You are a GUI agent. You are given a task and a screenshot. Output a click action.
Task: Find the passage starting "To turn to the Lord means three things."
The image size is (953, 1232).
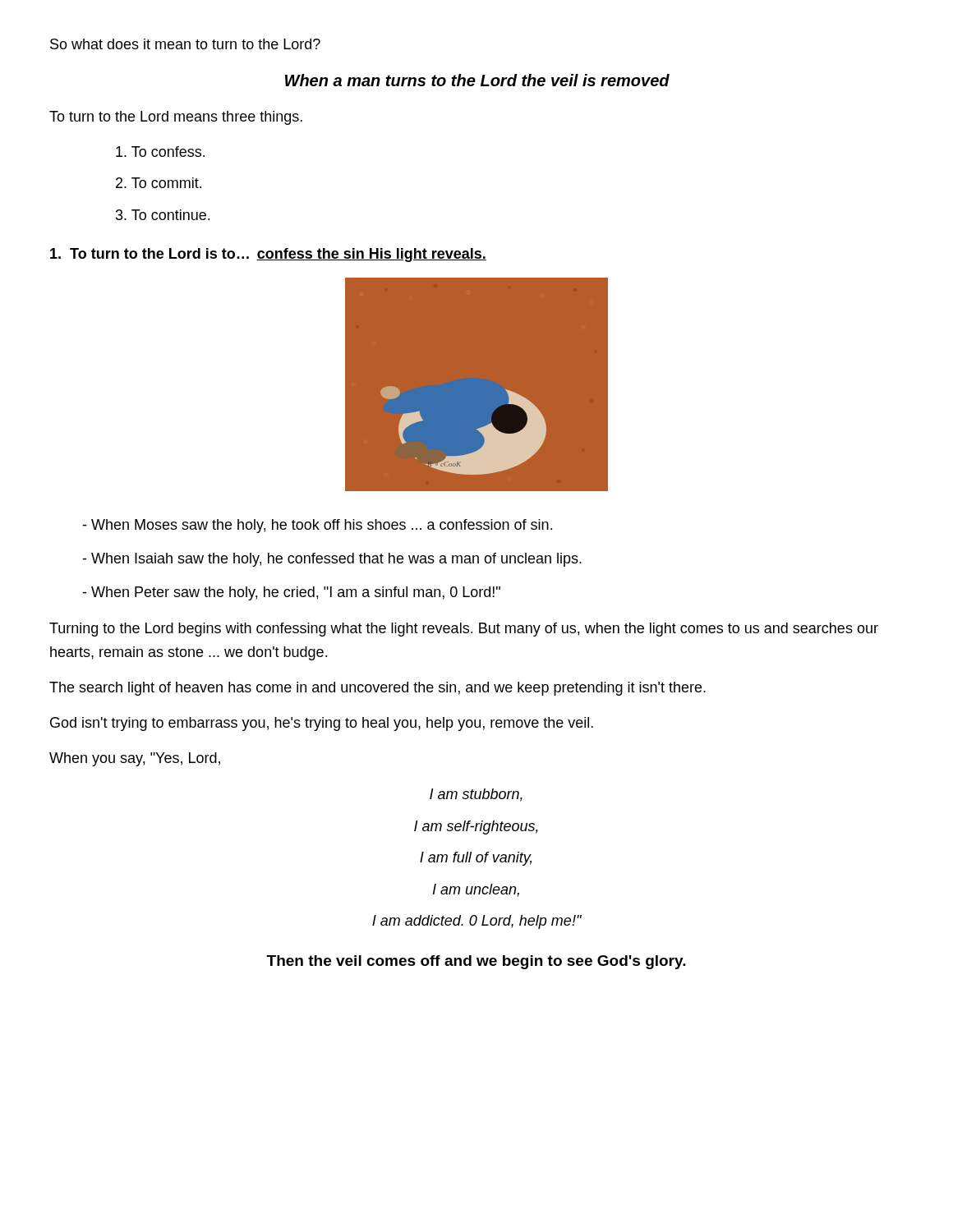176,116
